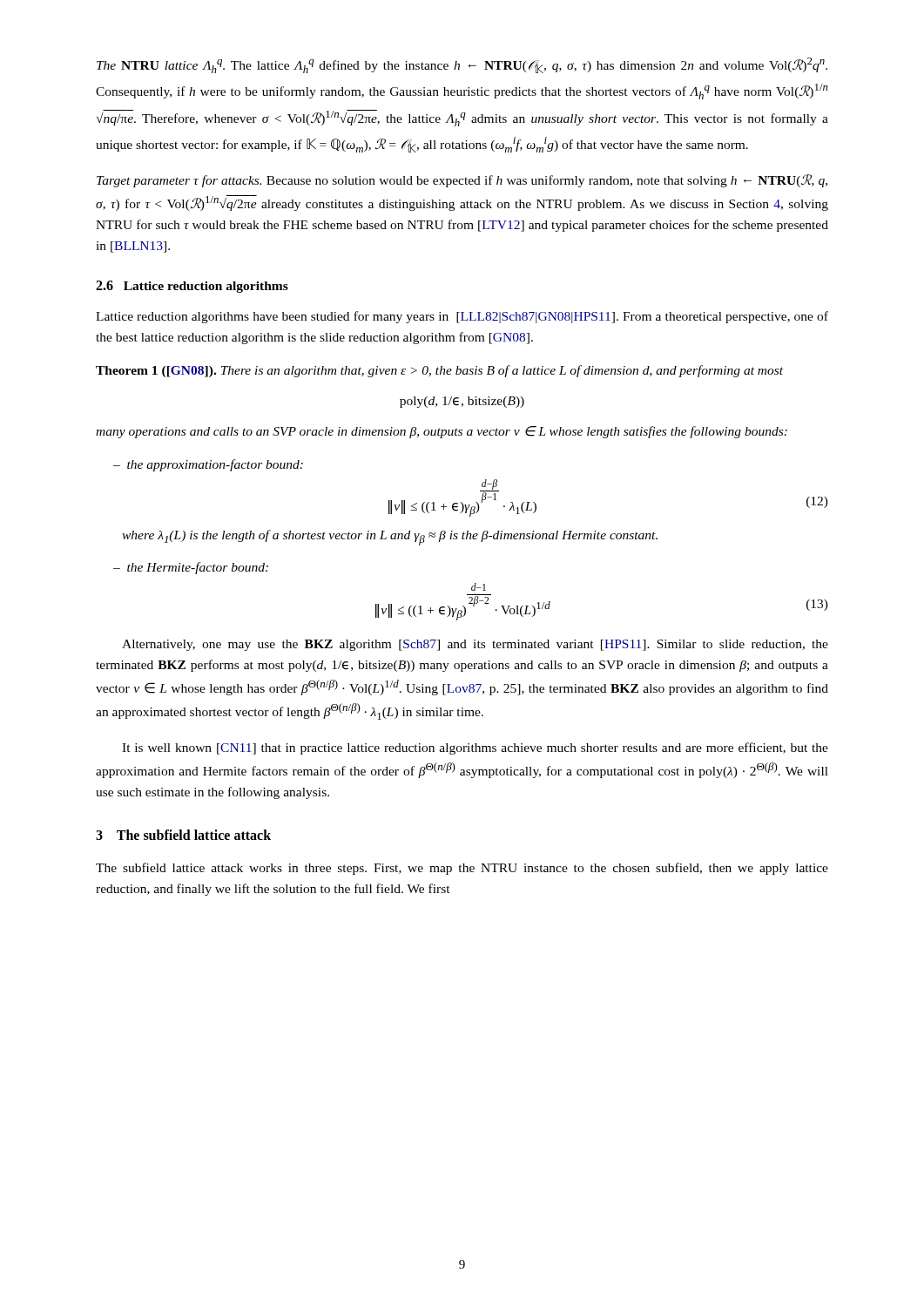Viewport: 924px width, 1307px height.
Task: Point to the block beginning "The subfield lattice attack works in three"
Action: [x=462, y=878]
